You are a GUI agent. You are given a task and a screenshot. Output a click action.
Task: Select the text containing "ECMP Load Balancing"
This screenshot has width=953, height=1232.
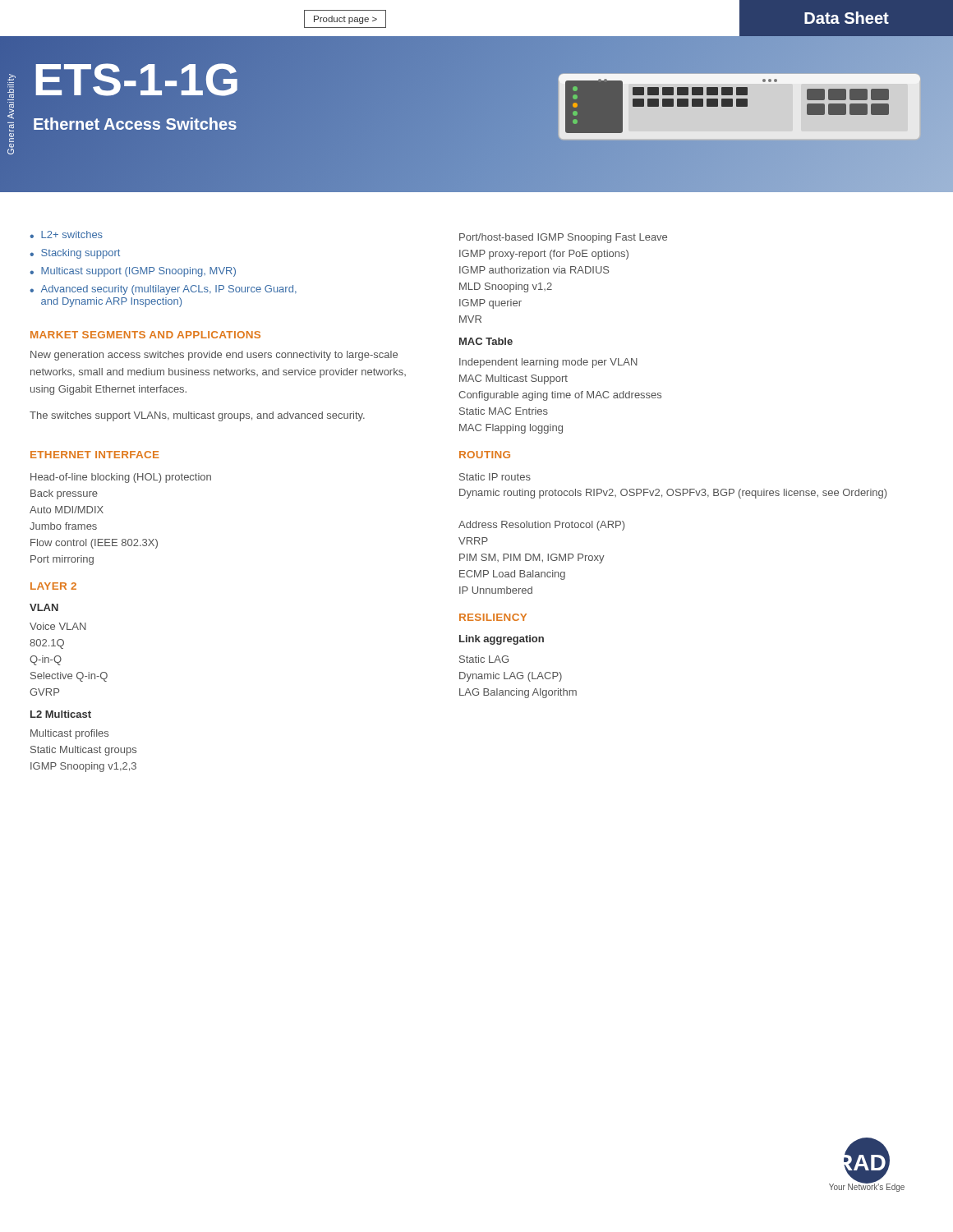pos(512,574)
